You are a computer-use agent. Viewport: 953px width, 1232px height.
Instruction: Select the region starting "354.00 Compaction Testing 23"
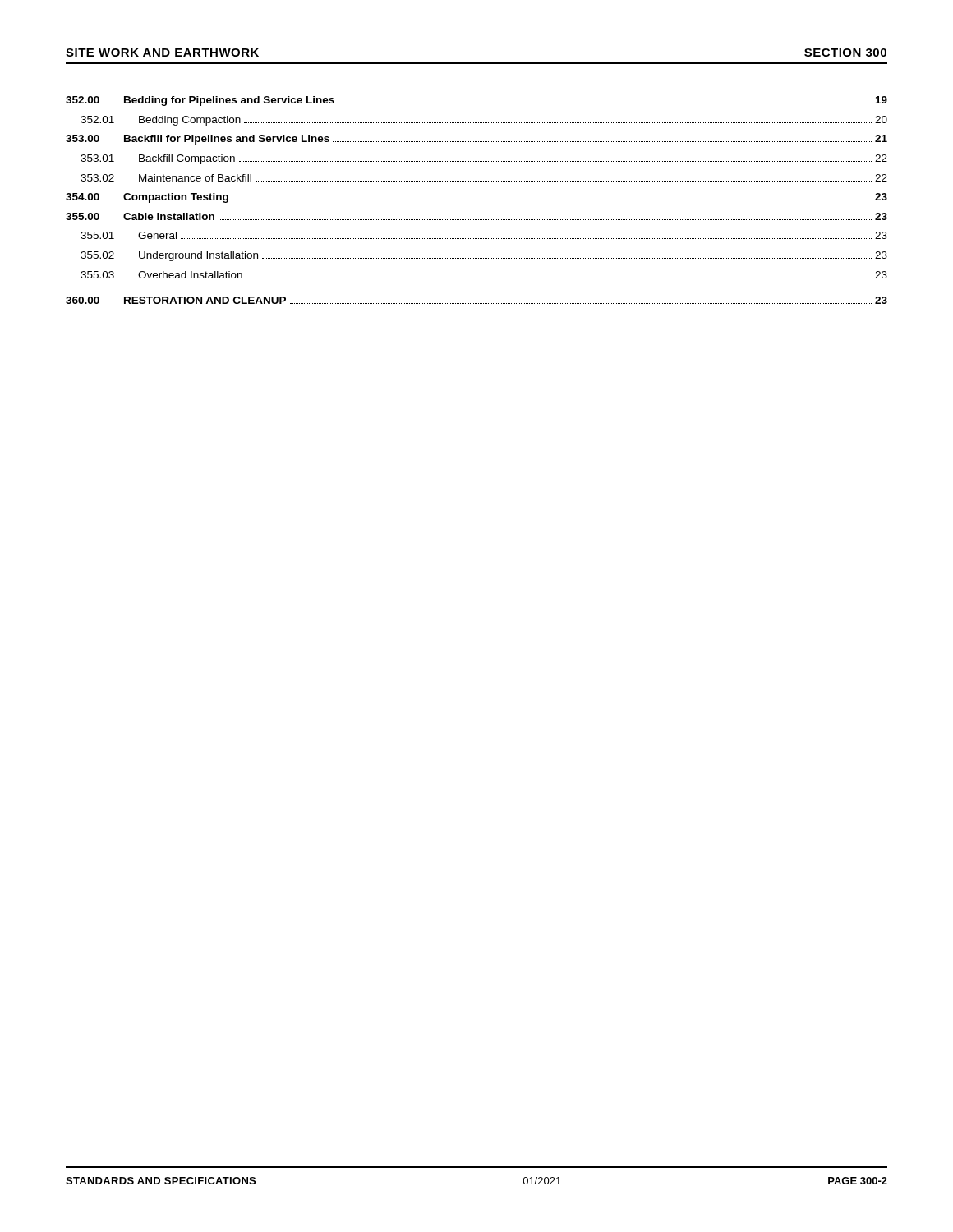[476, 197]
